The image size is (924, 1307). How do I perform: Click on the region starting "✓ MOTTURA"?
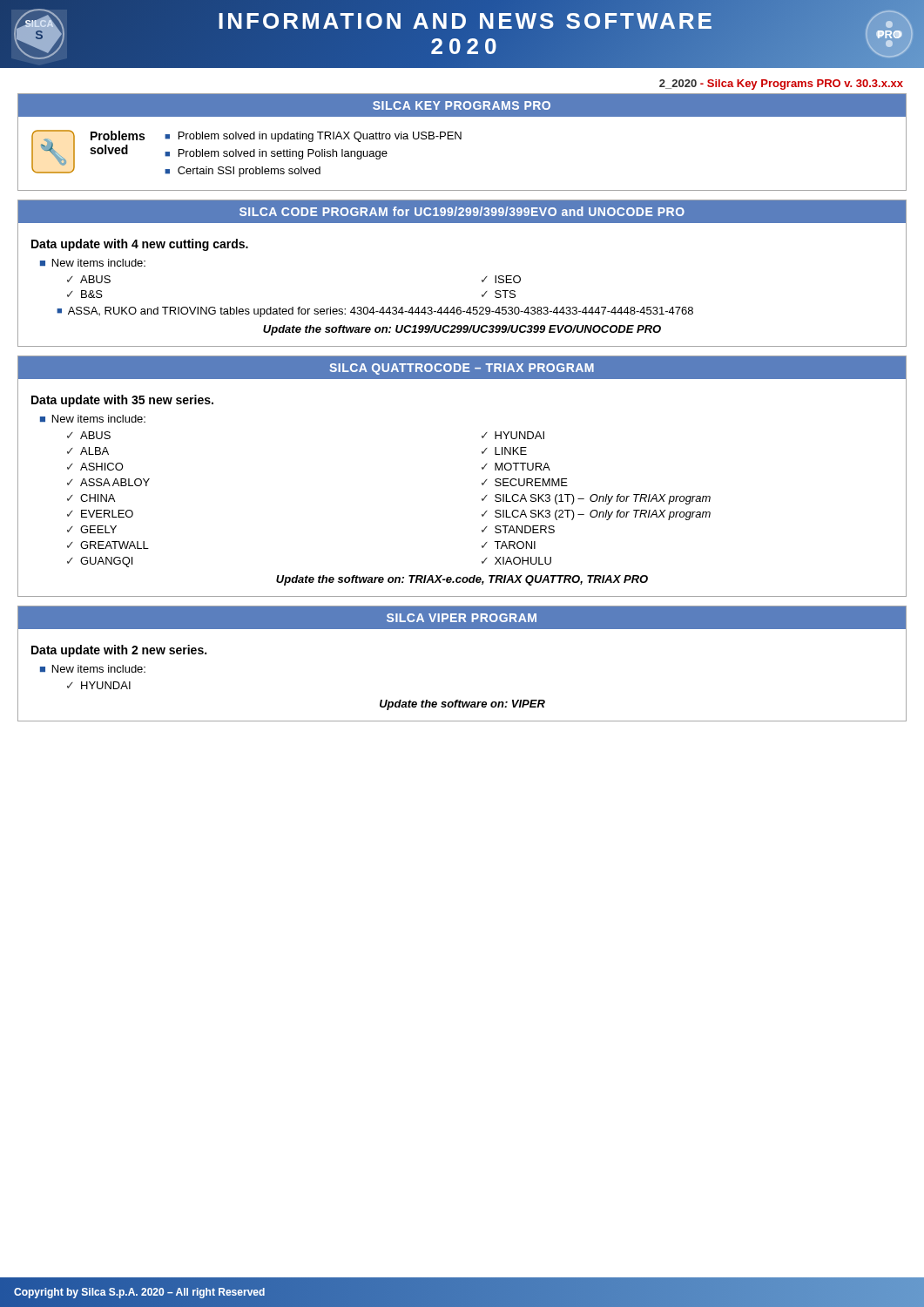(515, 467)
